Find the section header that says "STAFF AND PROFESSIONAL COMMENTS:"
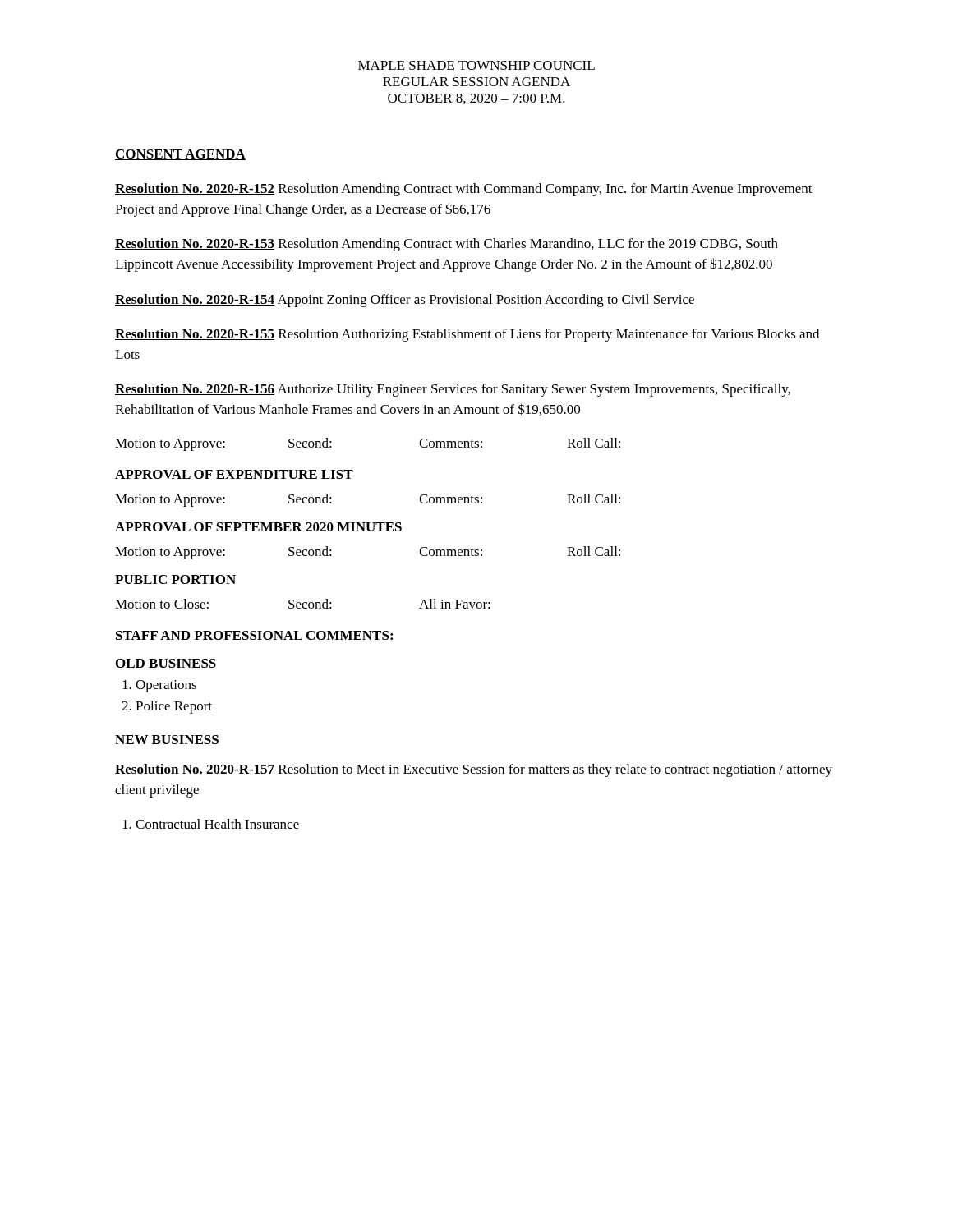Viewport: 953px width, 1232px height. click(254, 635)
